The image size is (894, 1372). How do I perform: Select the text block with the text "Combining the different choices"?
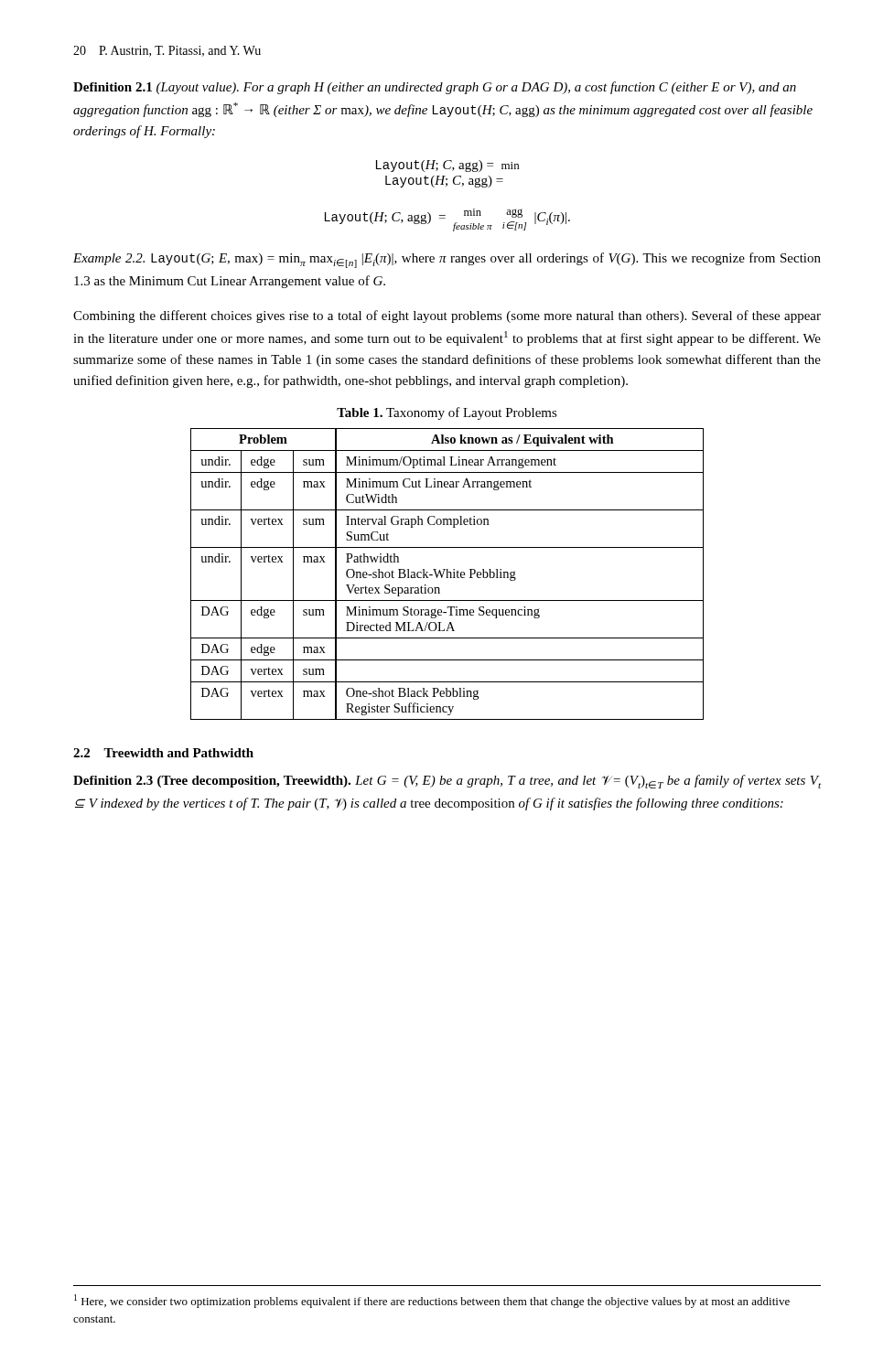[x=447, y=348]
